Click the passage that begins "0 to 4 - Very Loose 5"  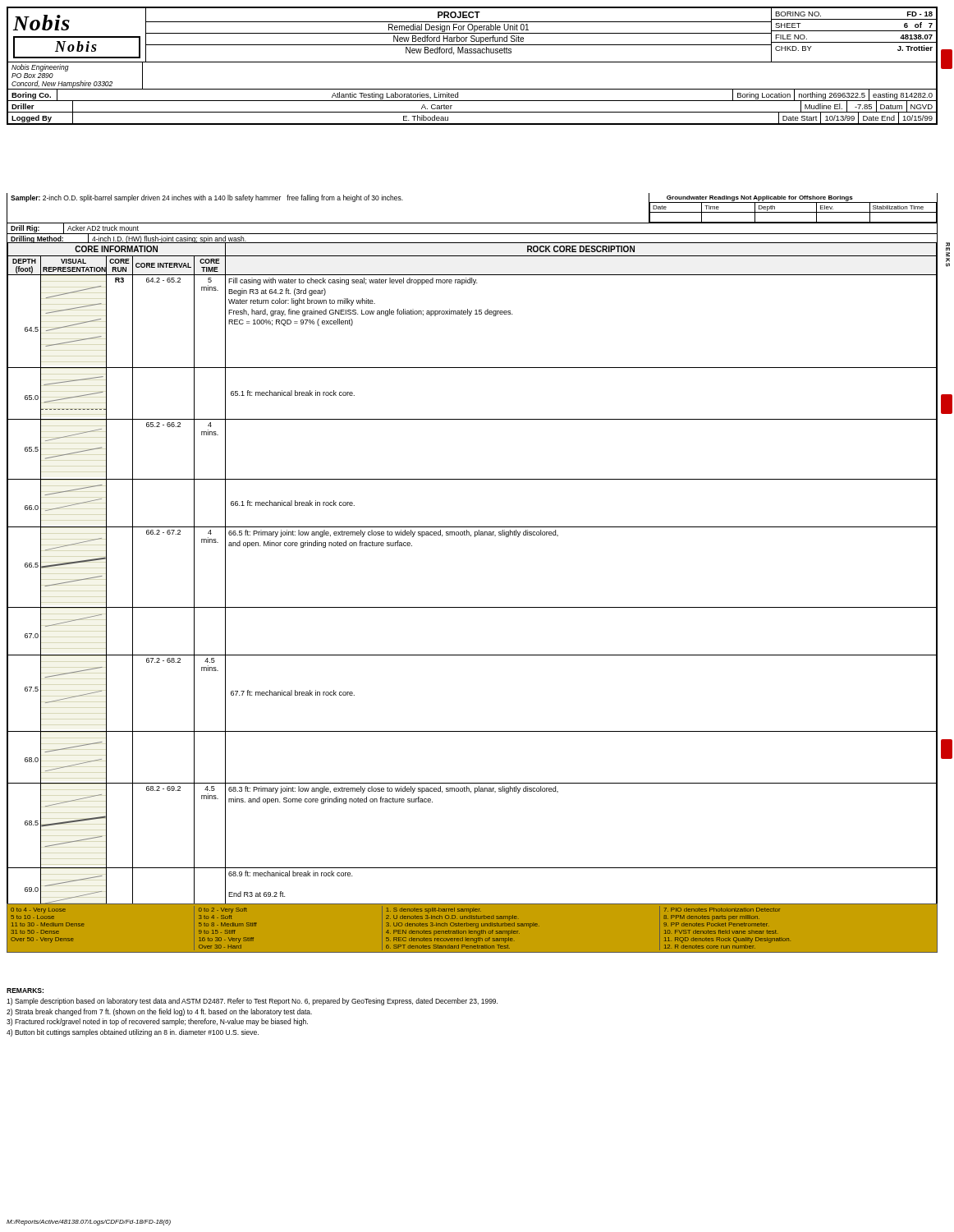(x=472, y=928)
